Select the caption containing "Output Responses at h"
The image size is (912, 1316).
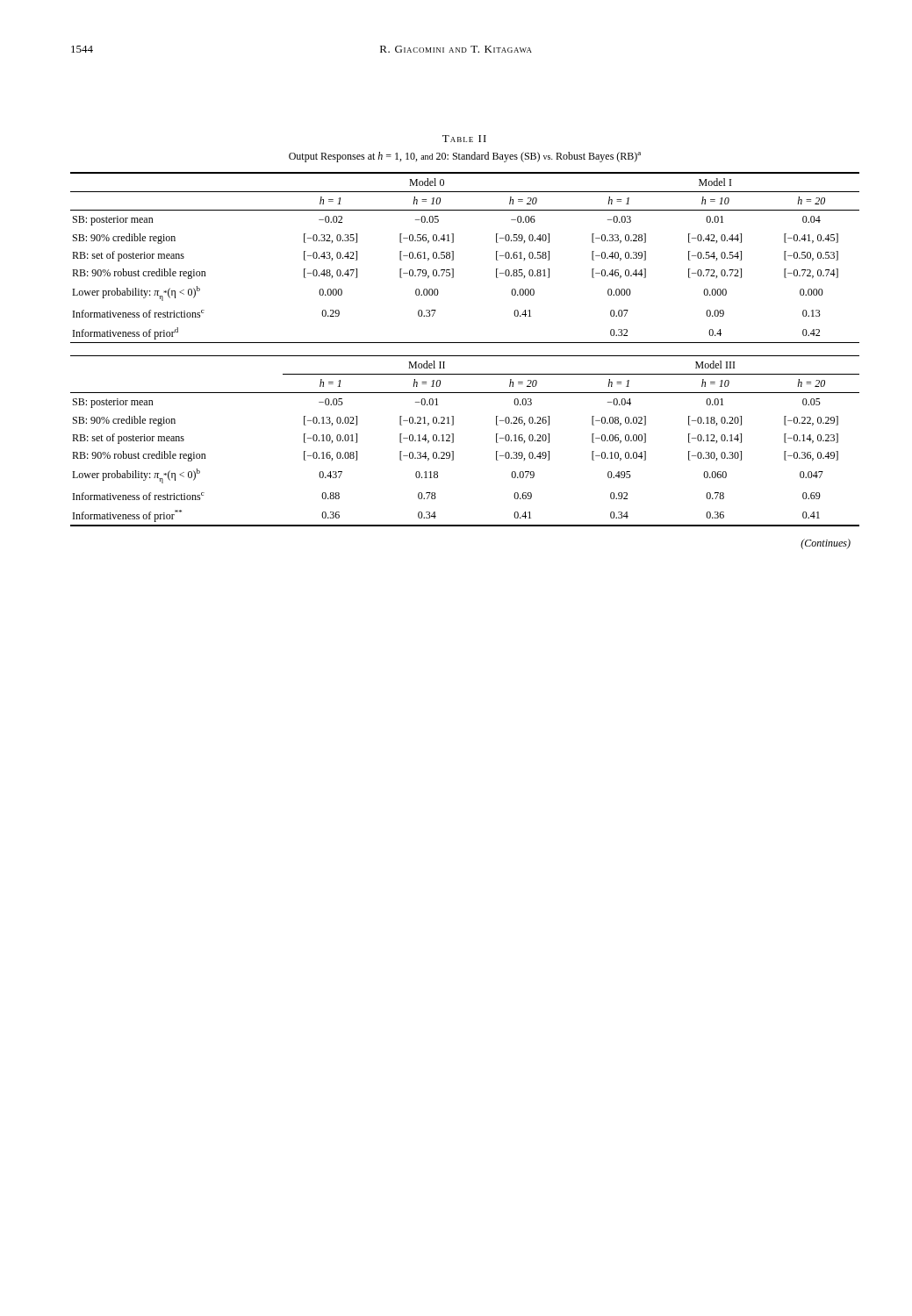click(x=465, y=155)
